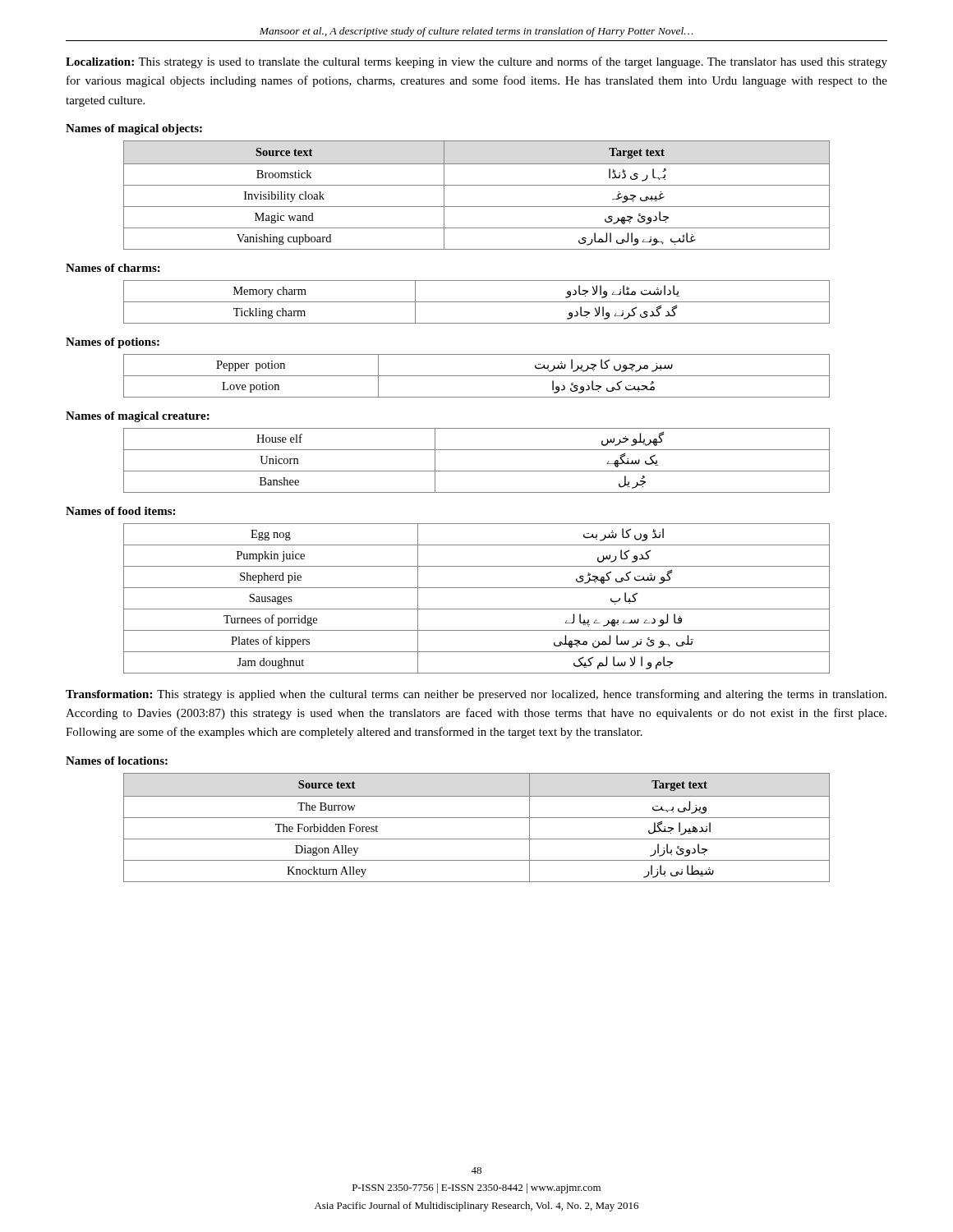Screen dimensions: 1232x953
Task: Locate the table with the text "جادوئ چھری"
Action: 476,195
